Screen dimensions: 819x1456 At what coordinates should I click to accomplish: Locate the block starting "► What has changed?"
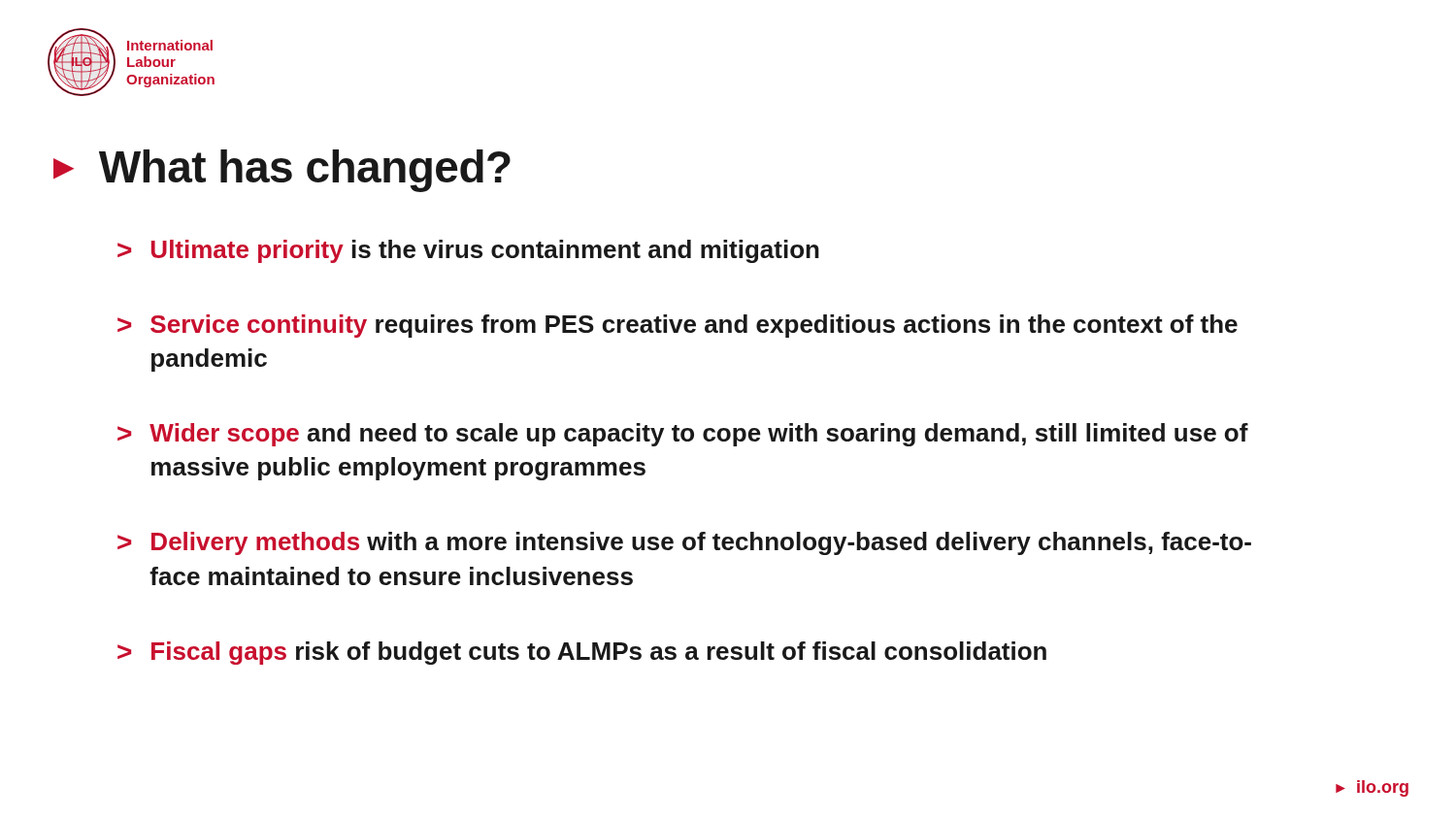[x=279, y=167]
